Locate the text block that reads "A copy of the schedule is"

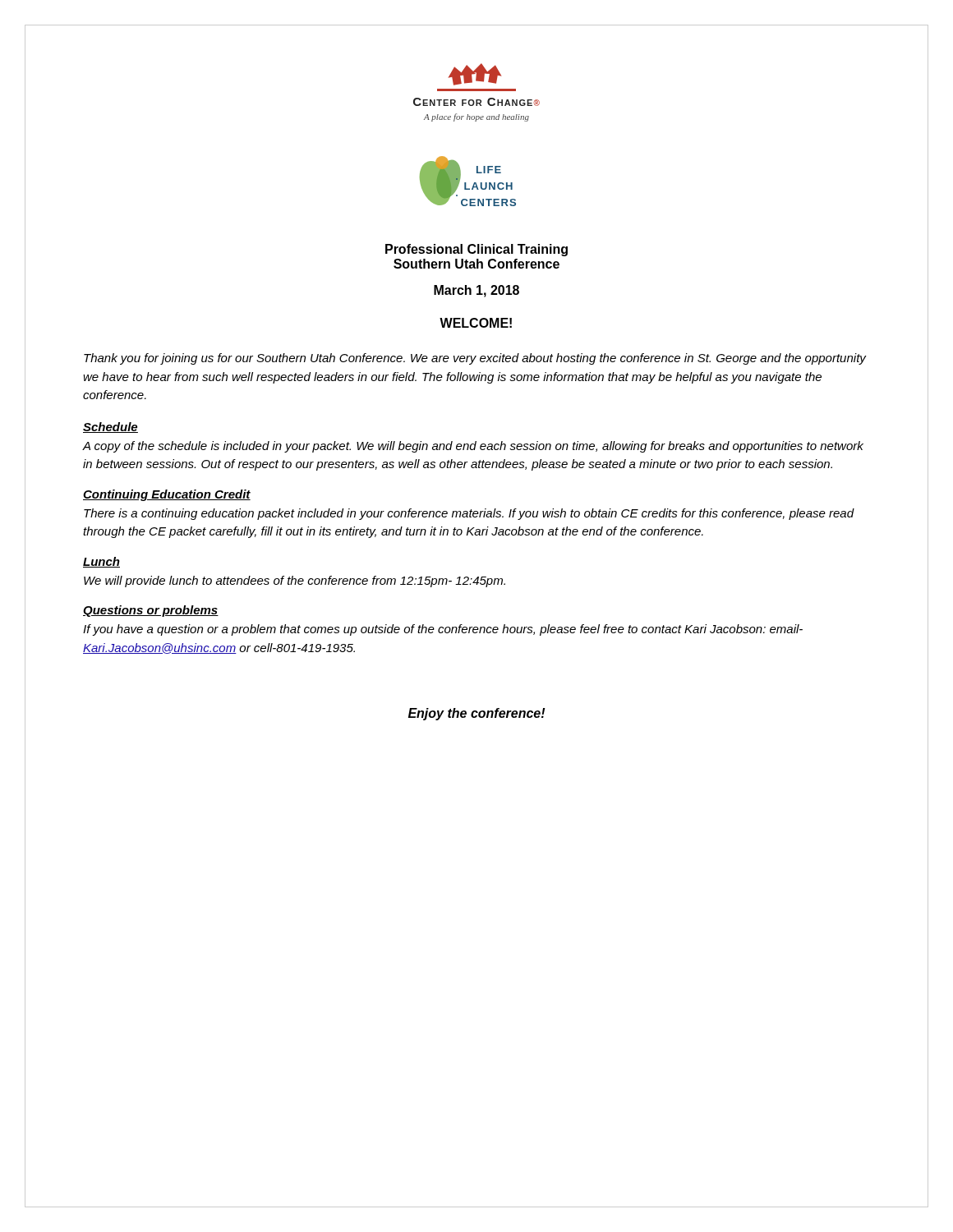click(476, 455)
